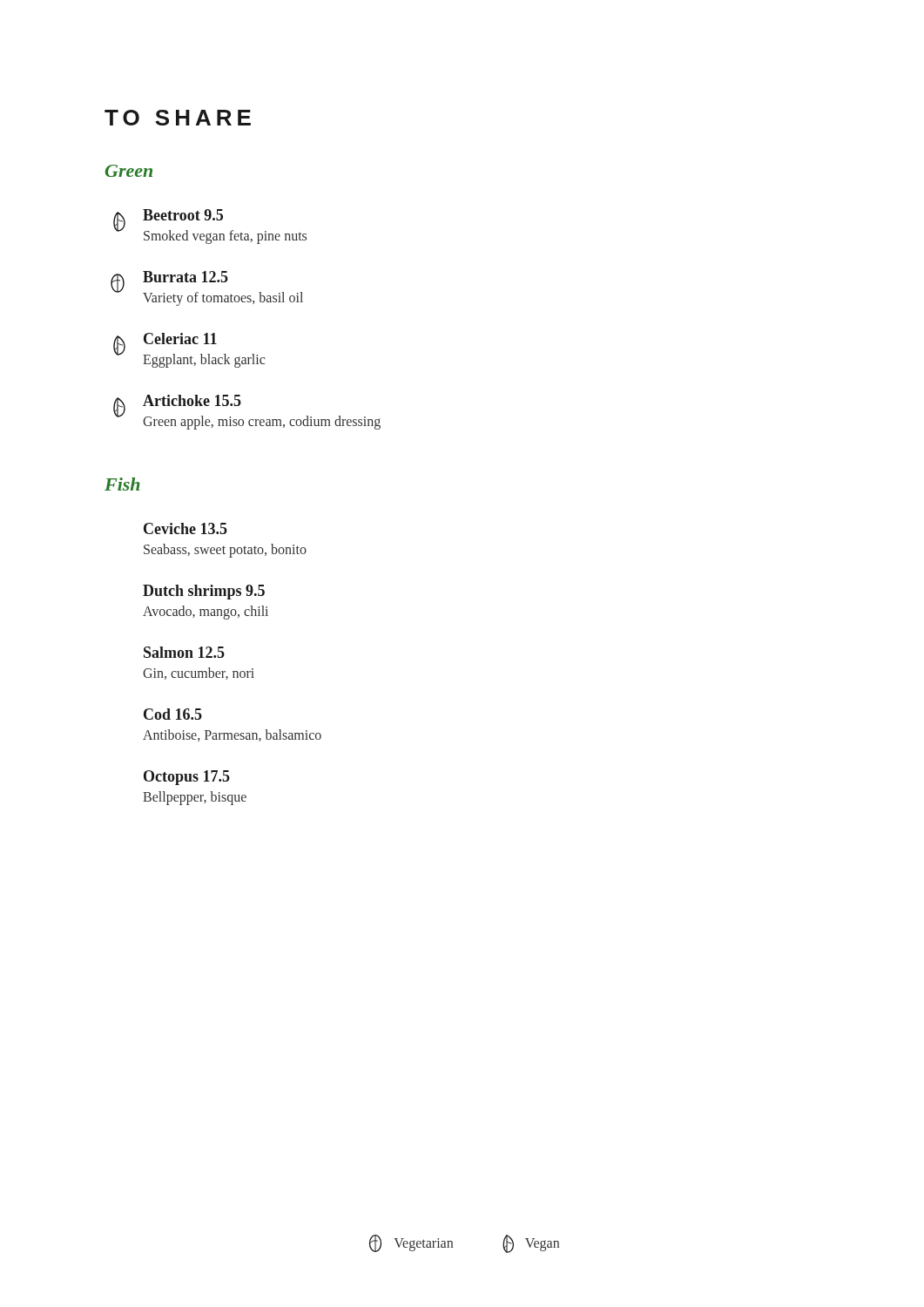Image resolution: width=924 pixels, height=1307 pixels.
Task: Click on the text block starting "Celeriac 11 Eggplant, black"
Action: [185, 349]
